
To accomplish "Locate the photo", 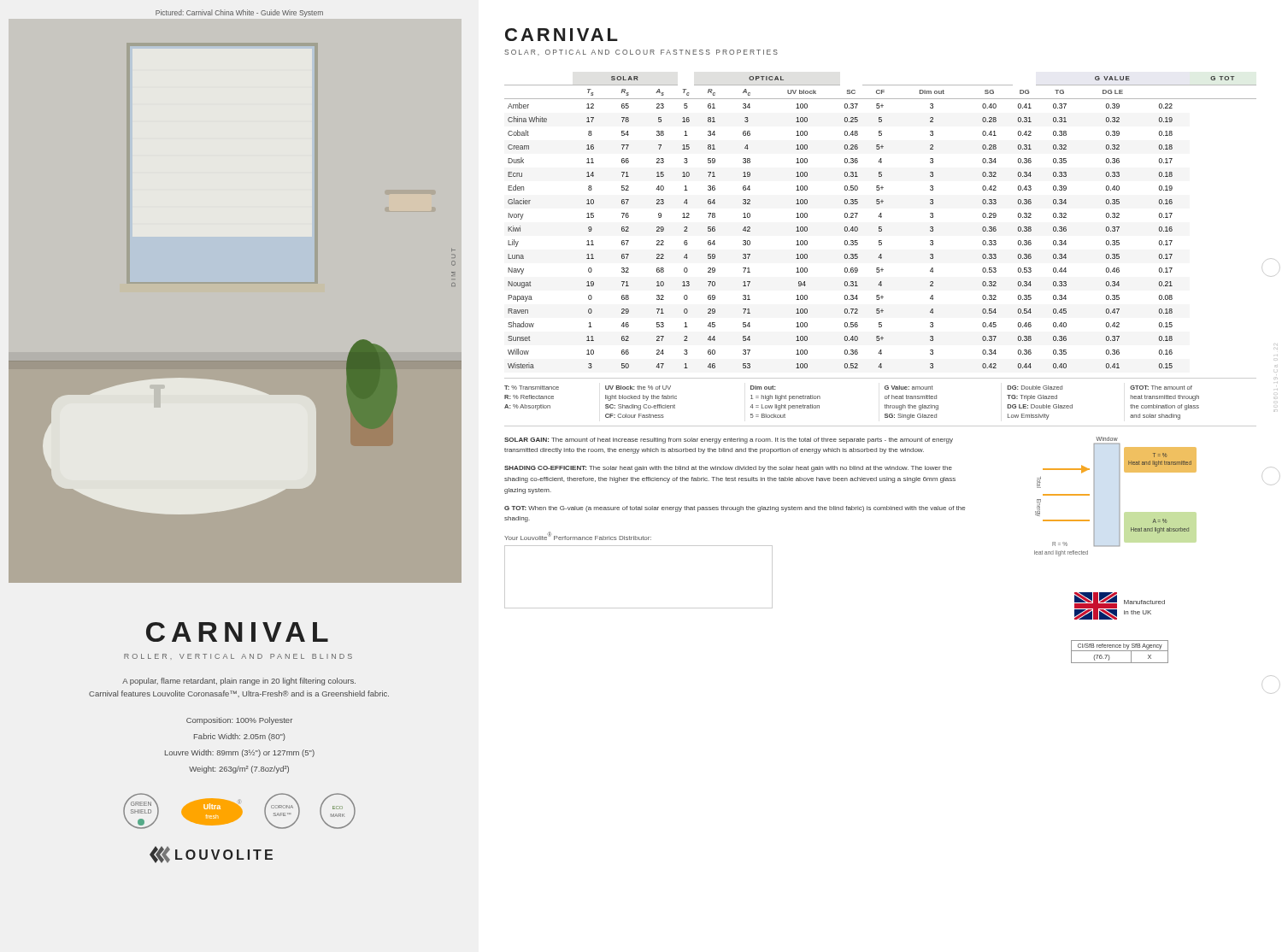I will [235, 301].
